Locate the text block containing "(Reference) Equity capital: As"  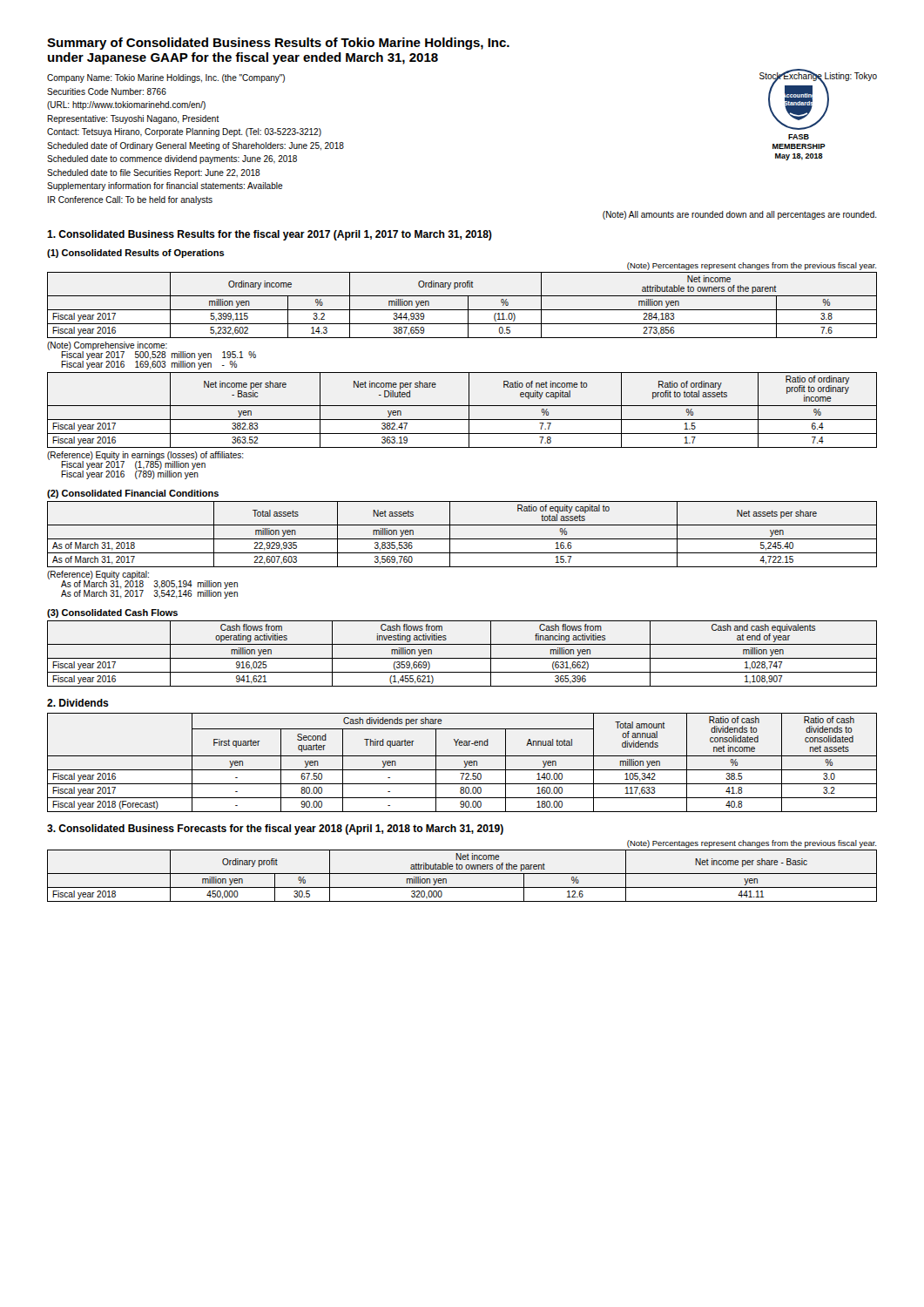143,584
